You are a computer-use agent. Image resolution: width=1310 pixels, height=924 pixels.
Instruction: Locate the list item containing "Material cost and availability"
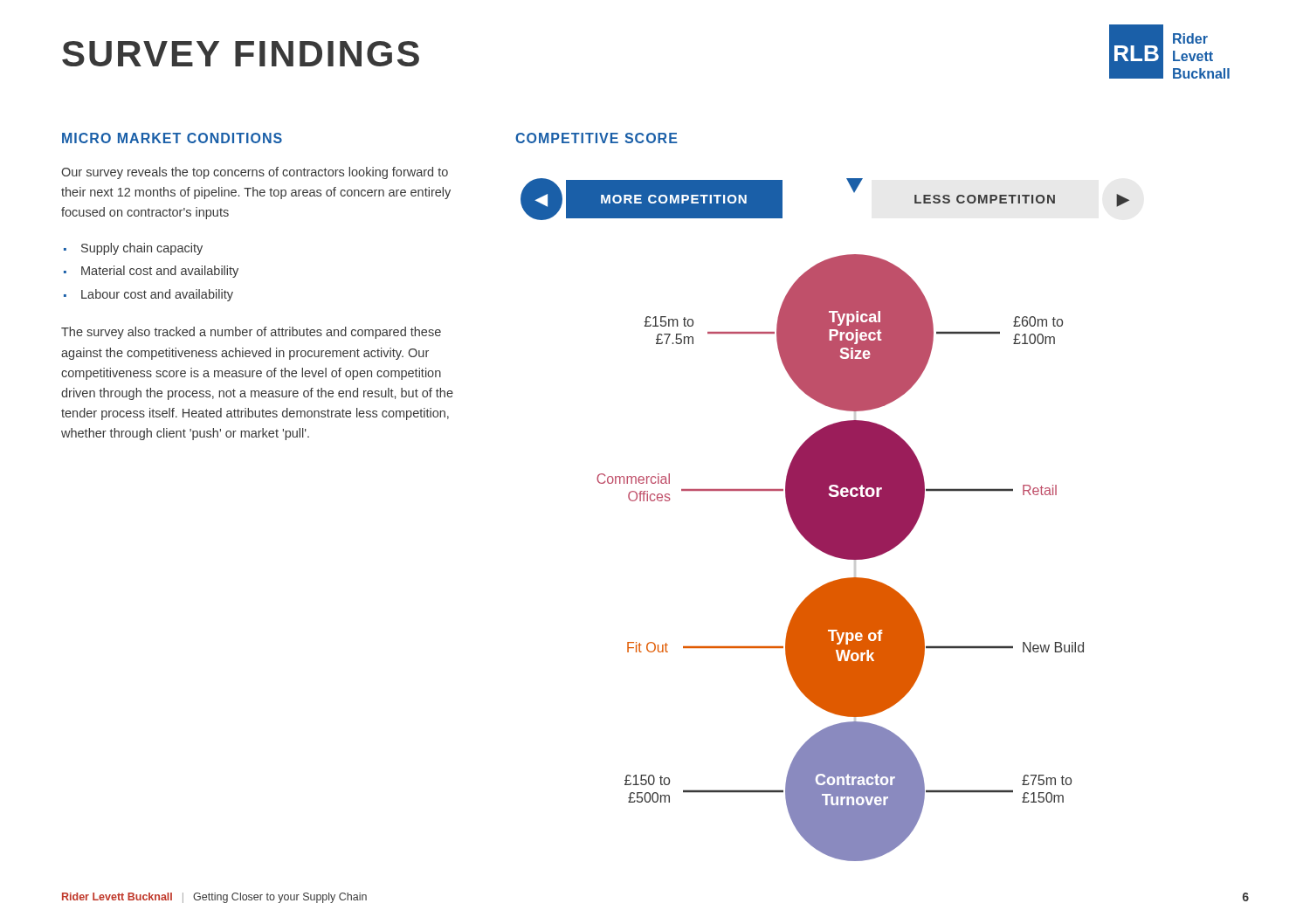pos(159,271)
